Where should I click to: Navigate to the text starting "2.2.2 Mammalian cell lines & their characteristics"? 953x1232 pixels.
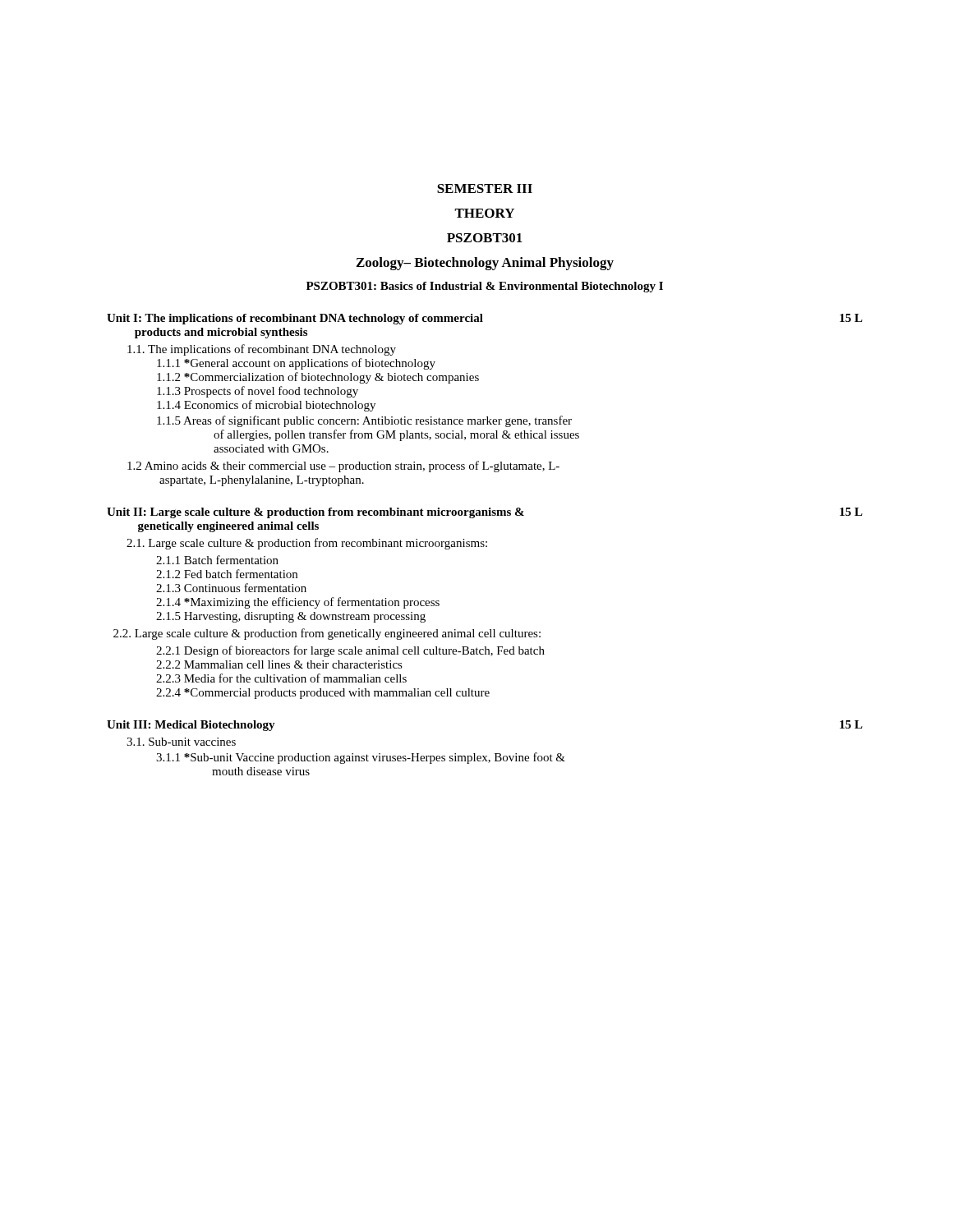coord(509,665)
